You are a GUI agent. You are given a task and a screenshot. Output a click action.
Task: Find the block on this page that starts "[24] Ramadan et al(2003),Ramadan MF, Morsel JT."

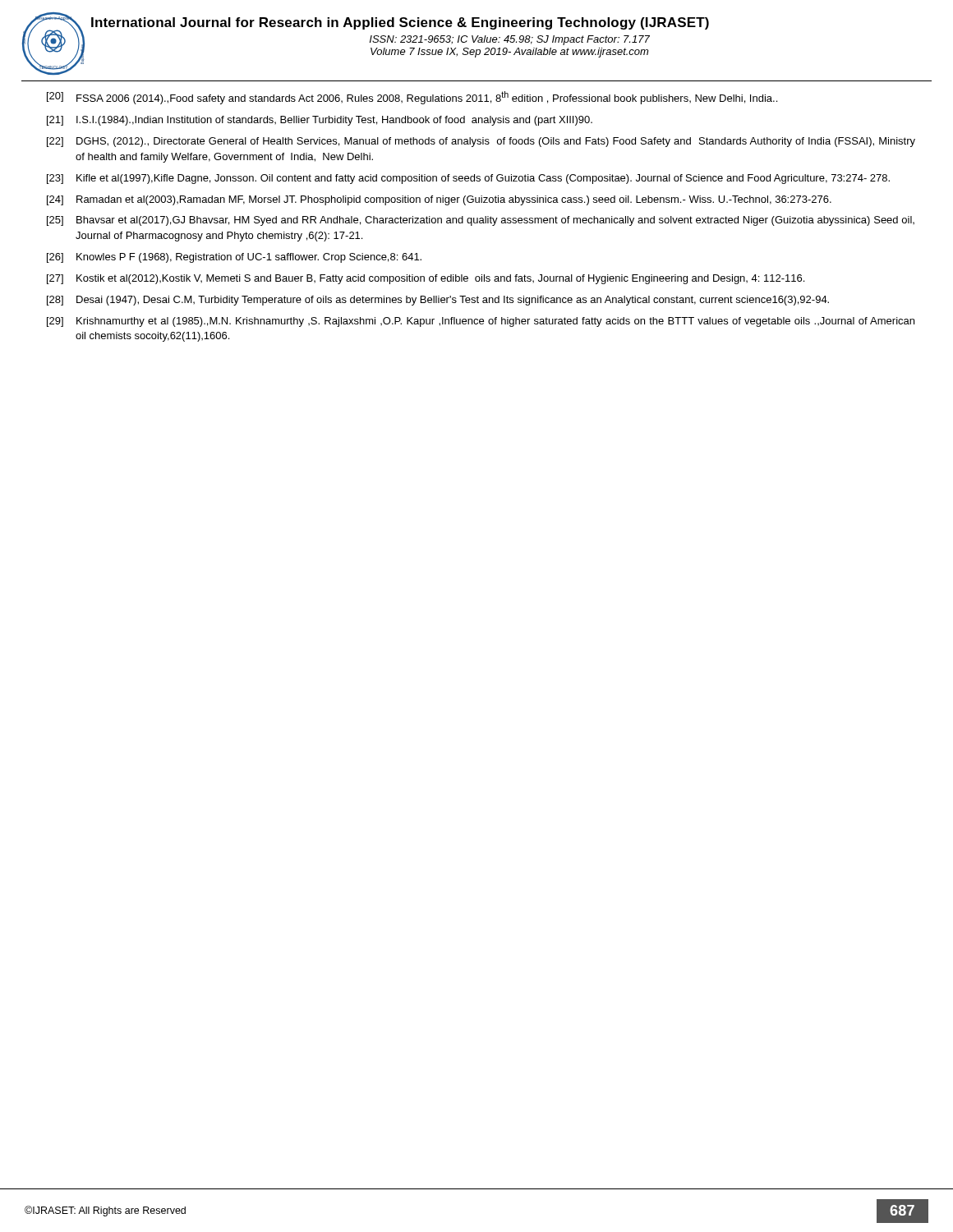point(481,200)
